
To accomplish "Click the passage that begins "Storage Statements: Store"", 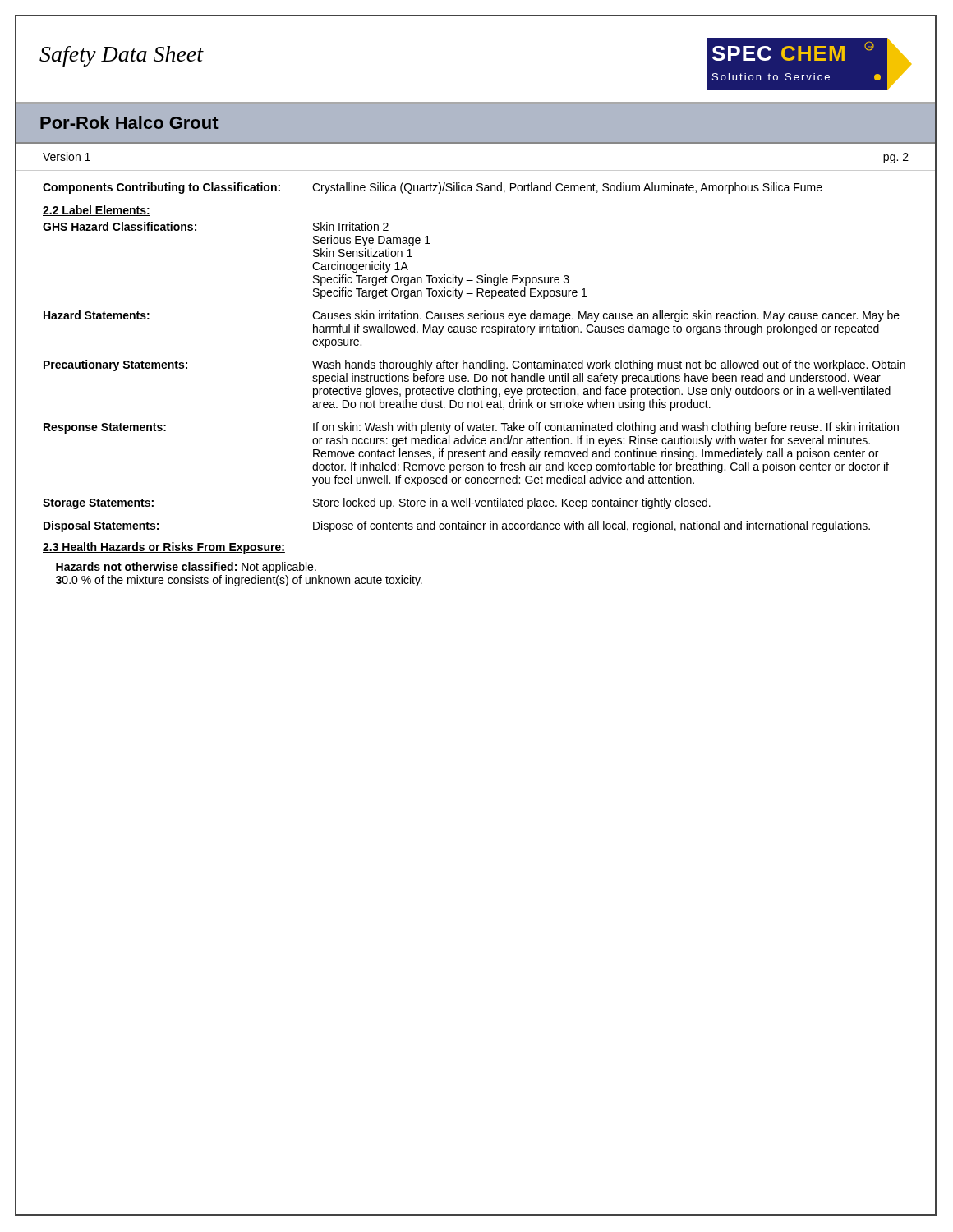I will tap(476, 502).
